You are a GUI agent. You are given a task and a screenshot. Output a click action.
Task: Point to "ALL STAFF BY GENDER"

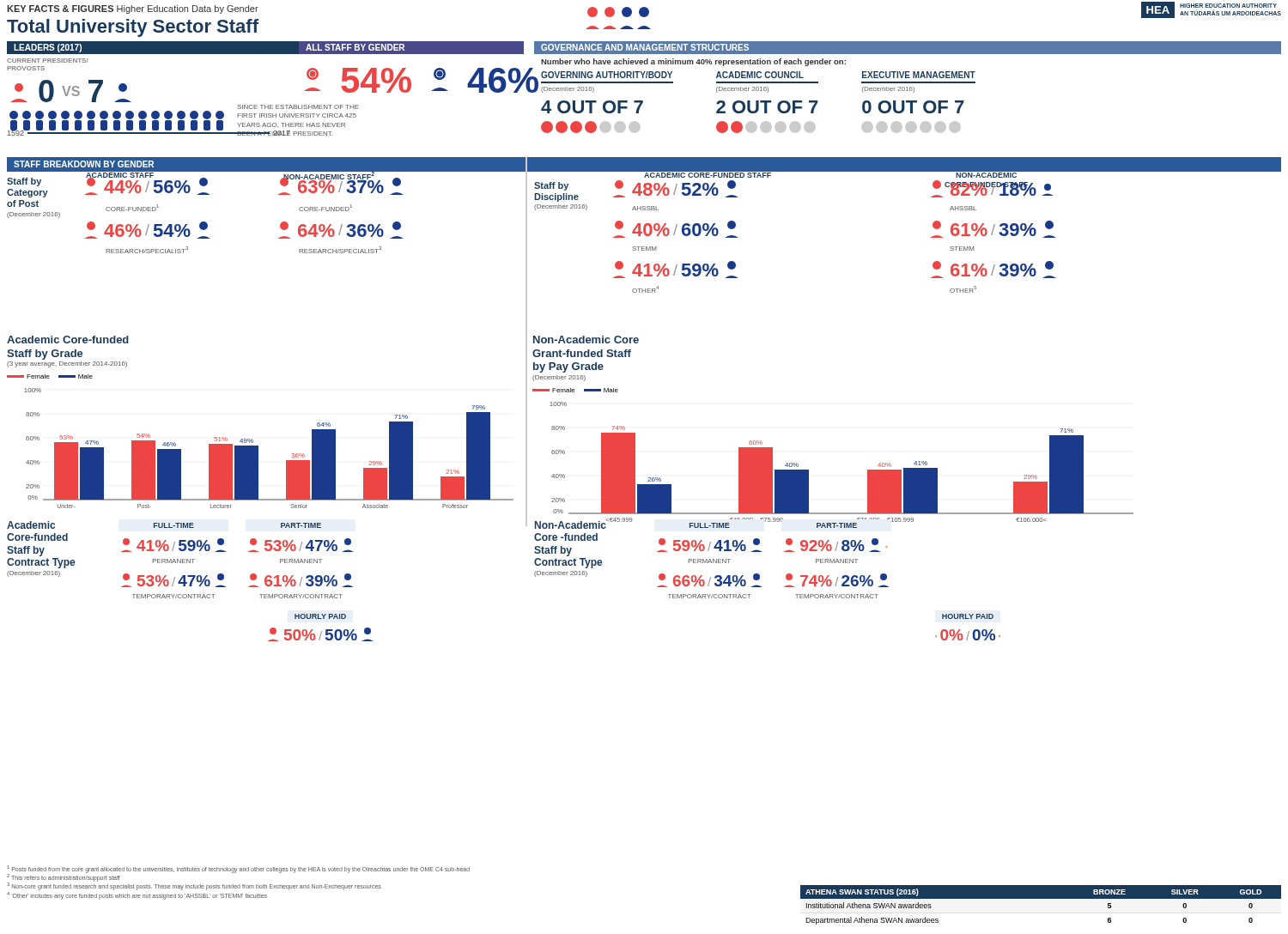click(x=355, y=48)
